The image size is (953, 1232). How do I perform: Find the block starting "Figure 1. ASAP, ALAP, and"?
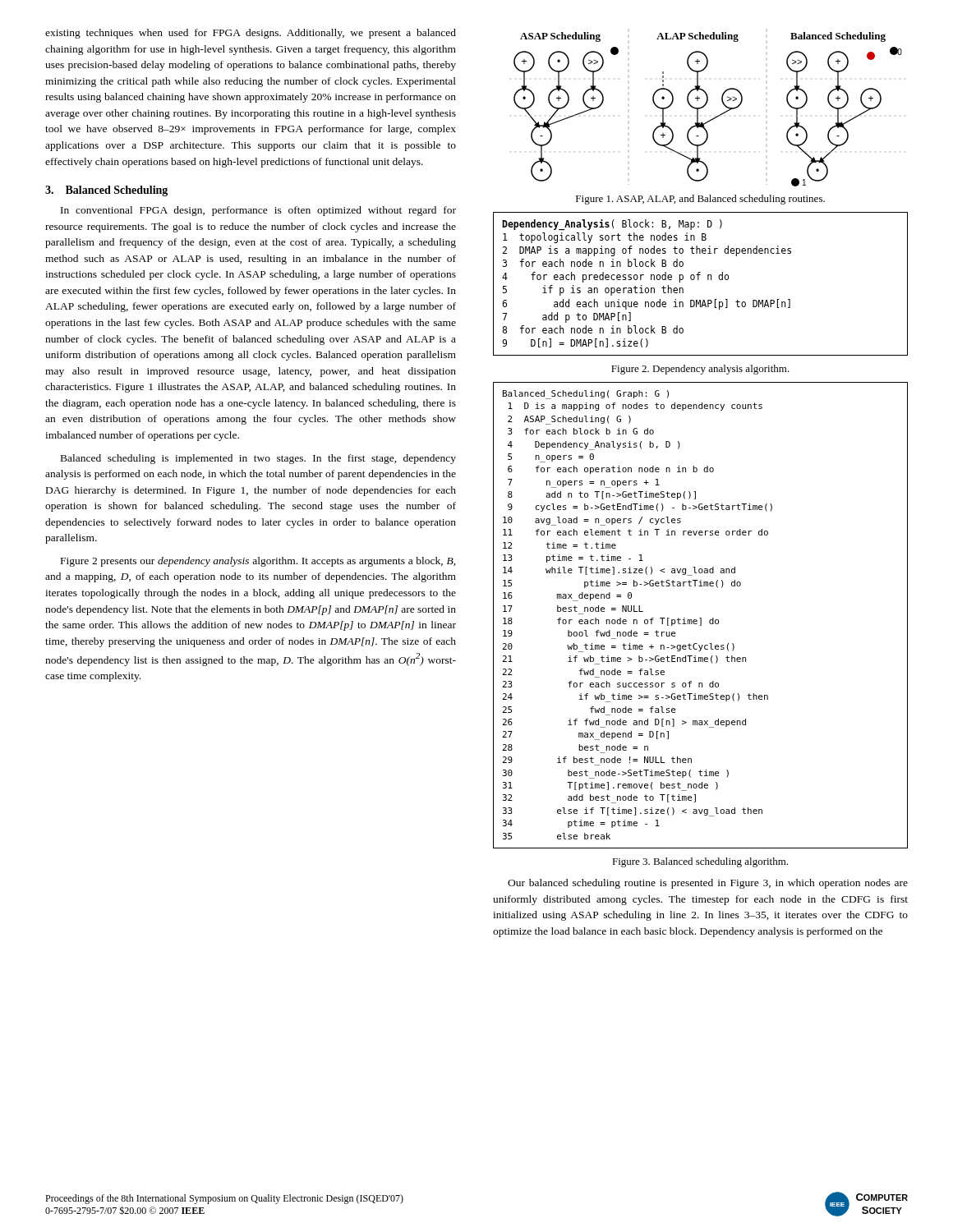[700, 198]
